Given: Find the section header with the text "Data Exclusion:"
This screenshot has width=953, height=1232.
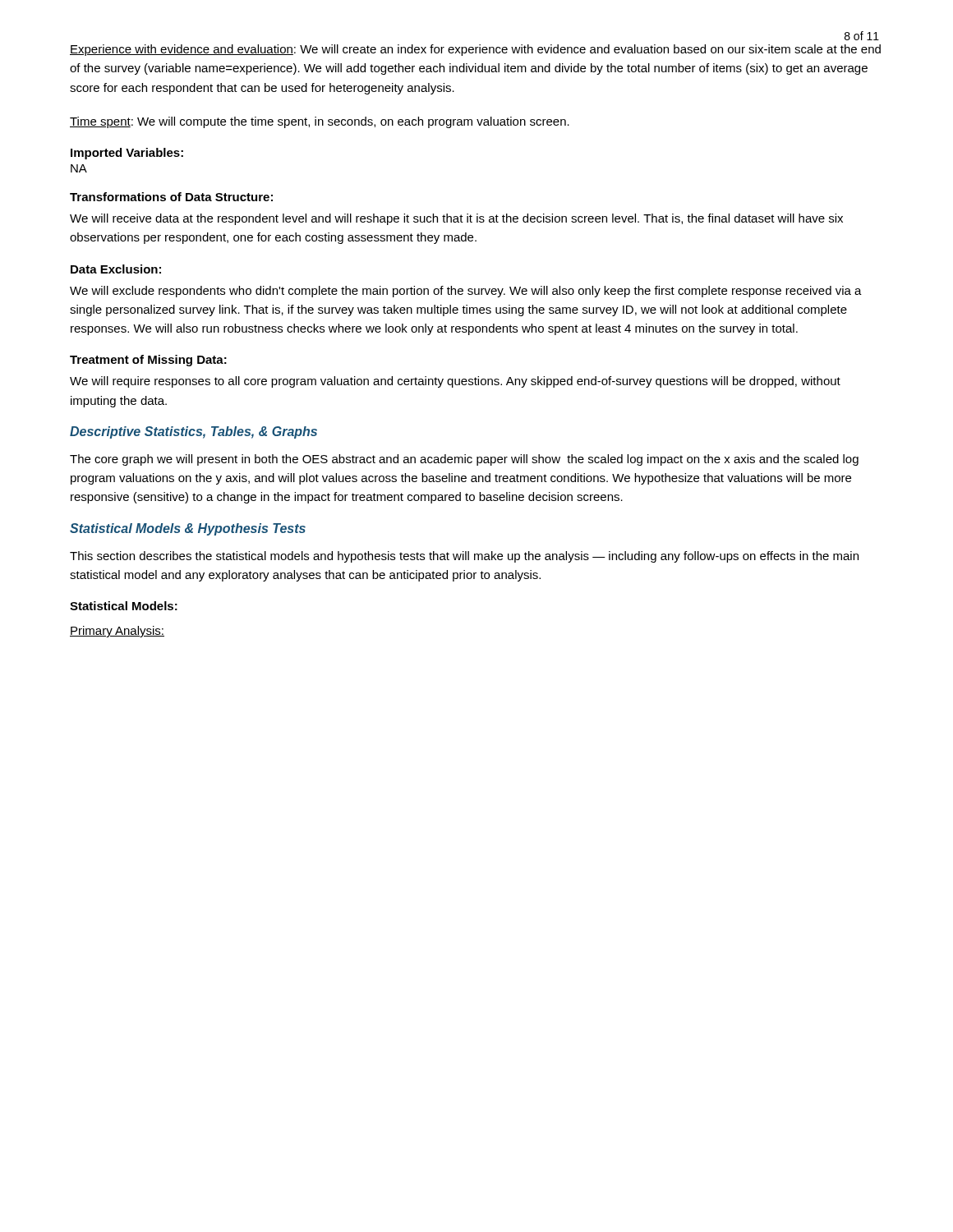Looking at the screenshot, I should pos(116,269).
